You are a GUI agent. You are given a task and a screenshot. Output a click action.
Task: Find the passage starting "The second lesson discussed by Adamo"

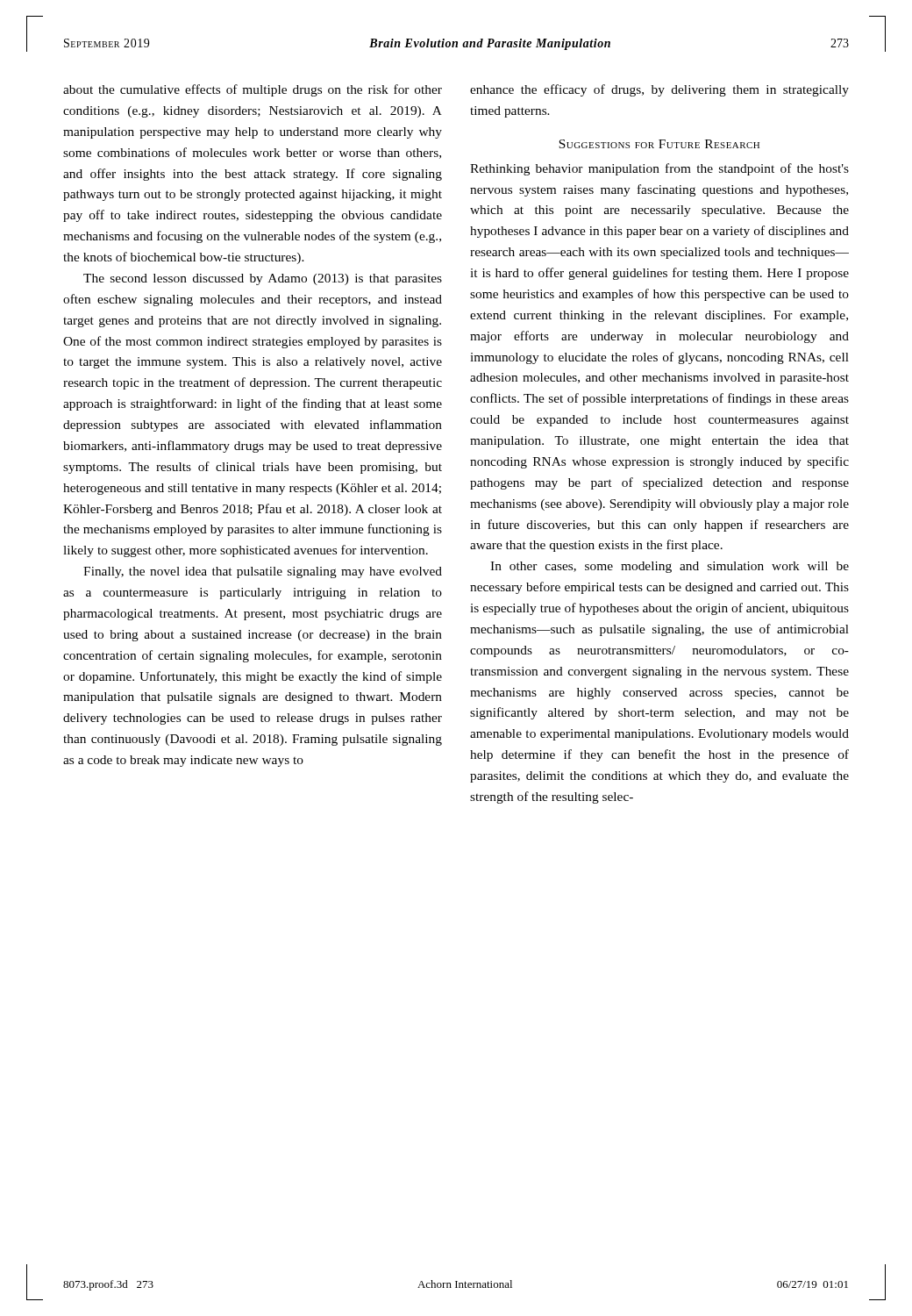253,414
